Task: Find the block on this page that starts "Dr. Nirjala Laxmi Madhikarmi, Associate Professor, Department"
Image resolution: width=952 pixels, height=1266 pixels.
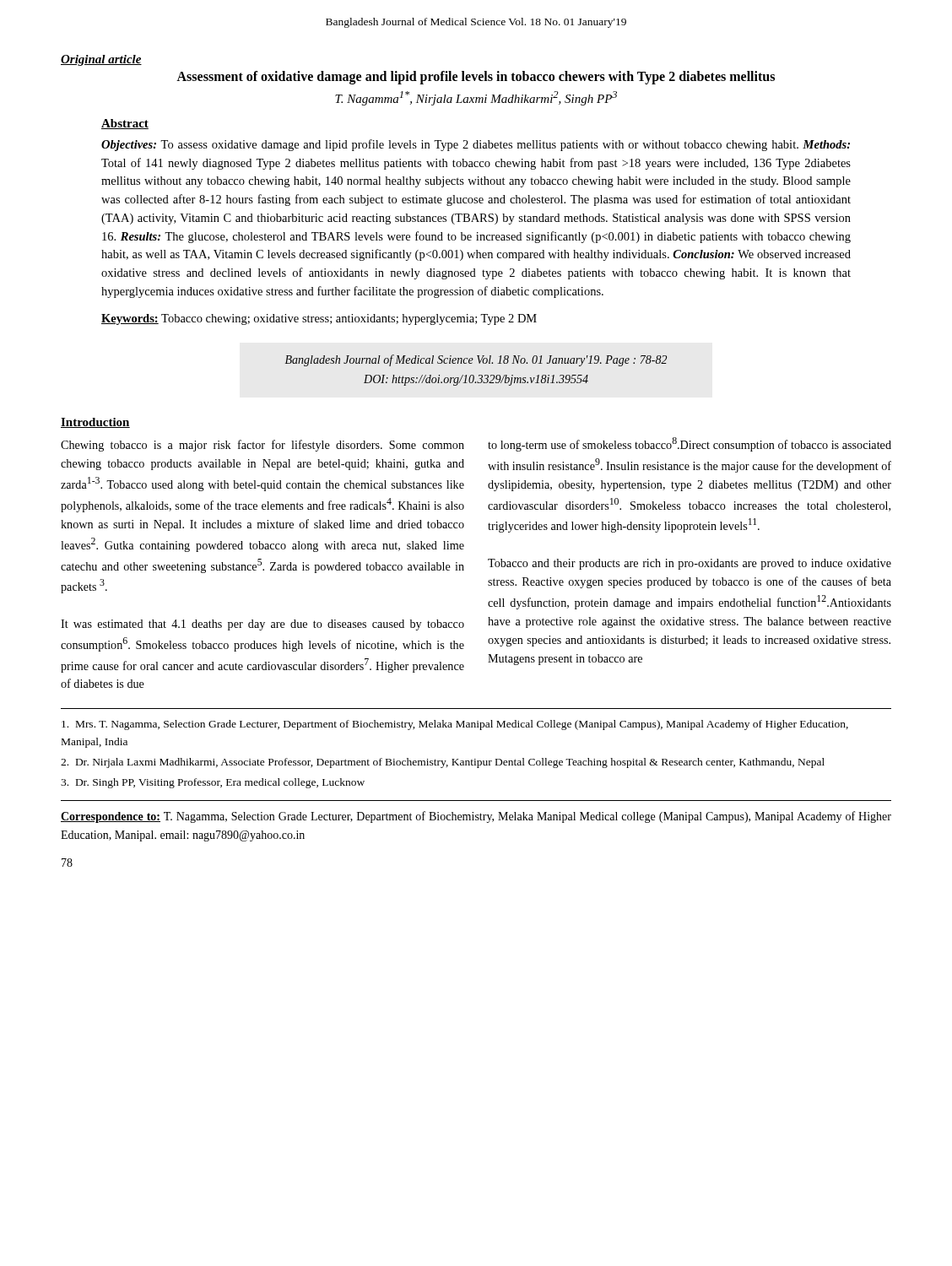Action: 443,762
